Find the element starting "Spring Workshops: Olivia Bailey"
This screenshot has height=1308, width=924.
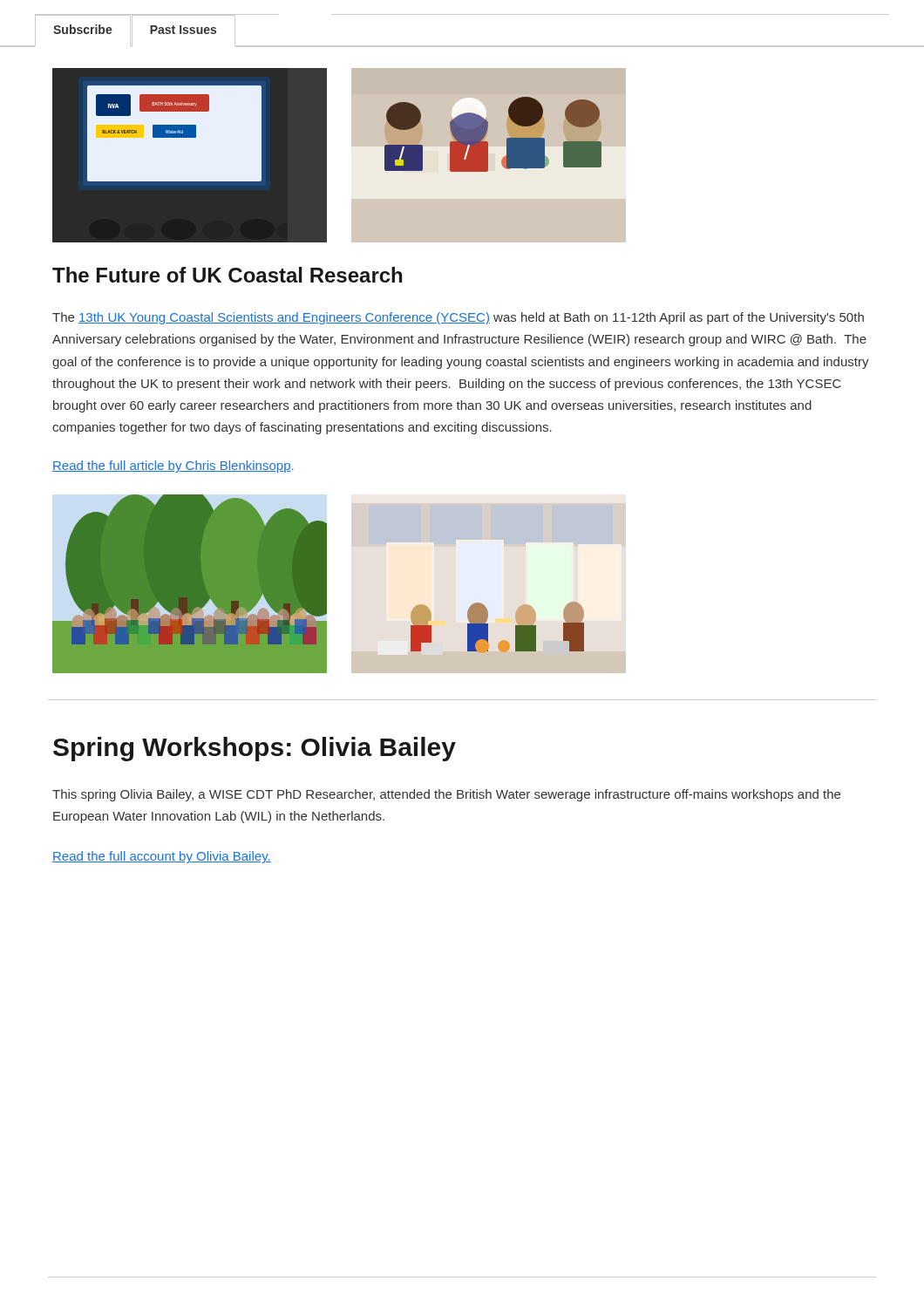(462, 747)
